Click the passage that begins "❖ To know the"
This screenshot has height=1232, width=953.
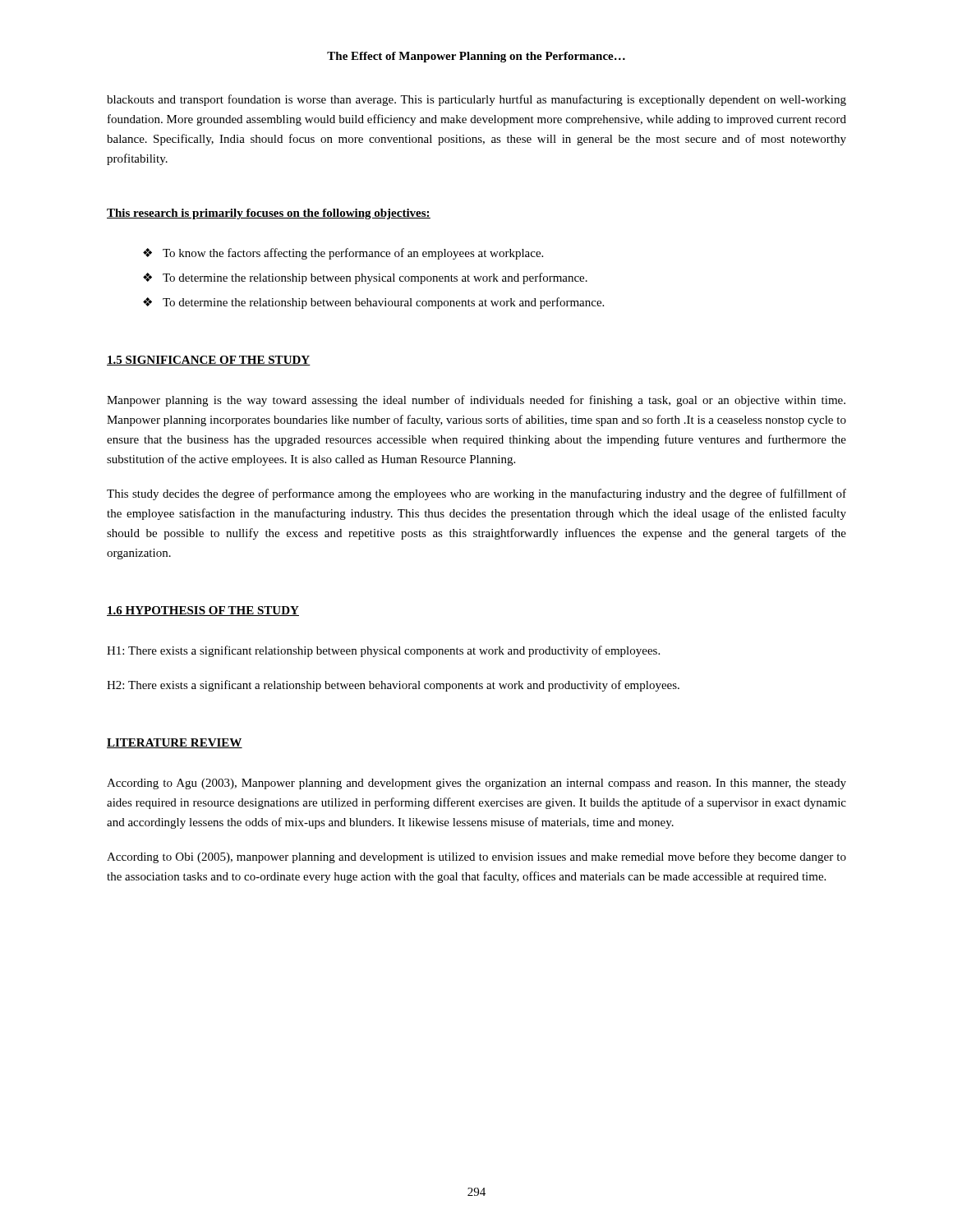click(493, 253)
